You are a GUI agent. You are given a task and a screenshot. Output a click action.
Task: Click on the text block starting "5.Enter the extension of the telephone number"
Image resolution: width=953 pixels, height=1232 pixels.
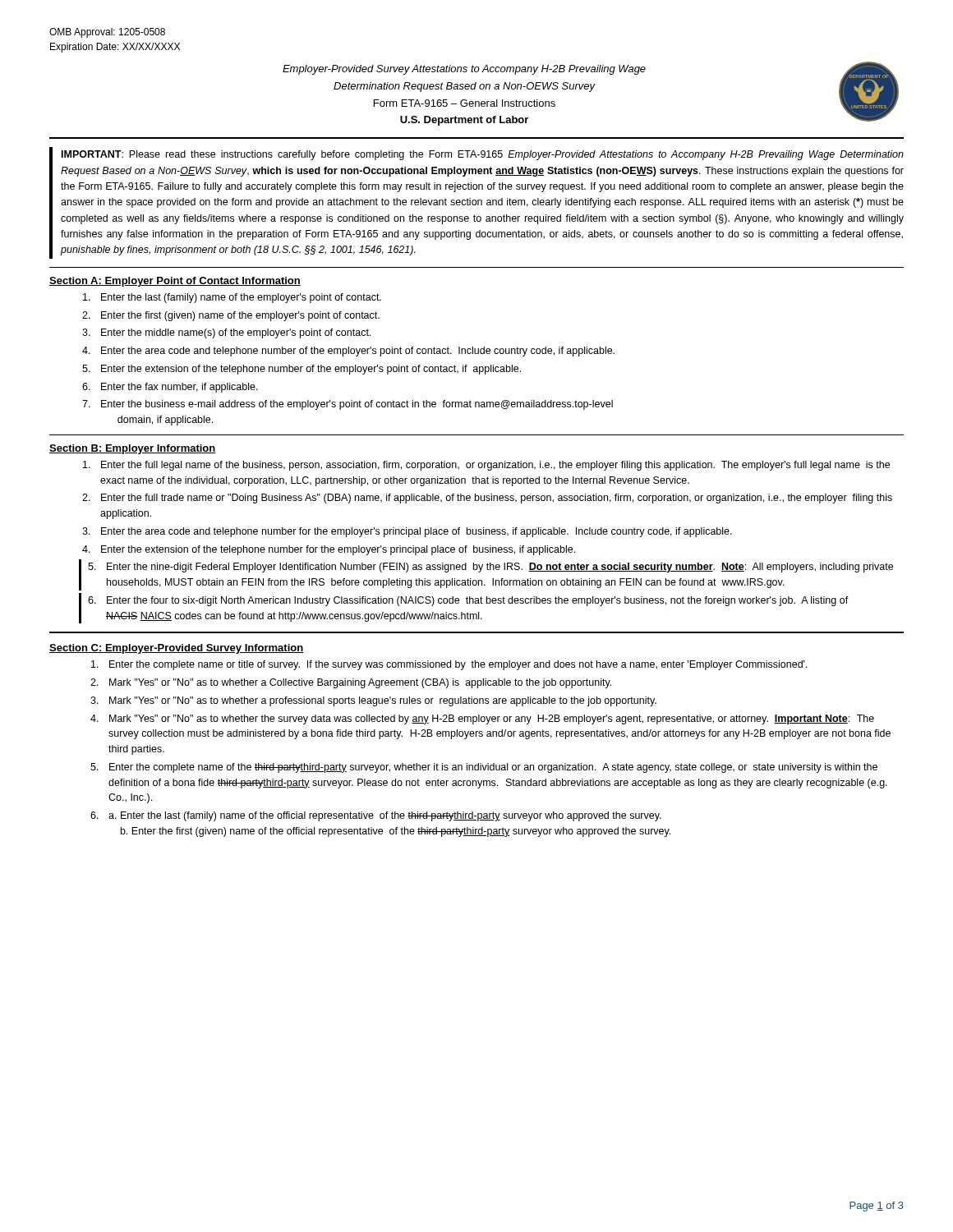click(493, 369)
